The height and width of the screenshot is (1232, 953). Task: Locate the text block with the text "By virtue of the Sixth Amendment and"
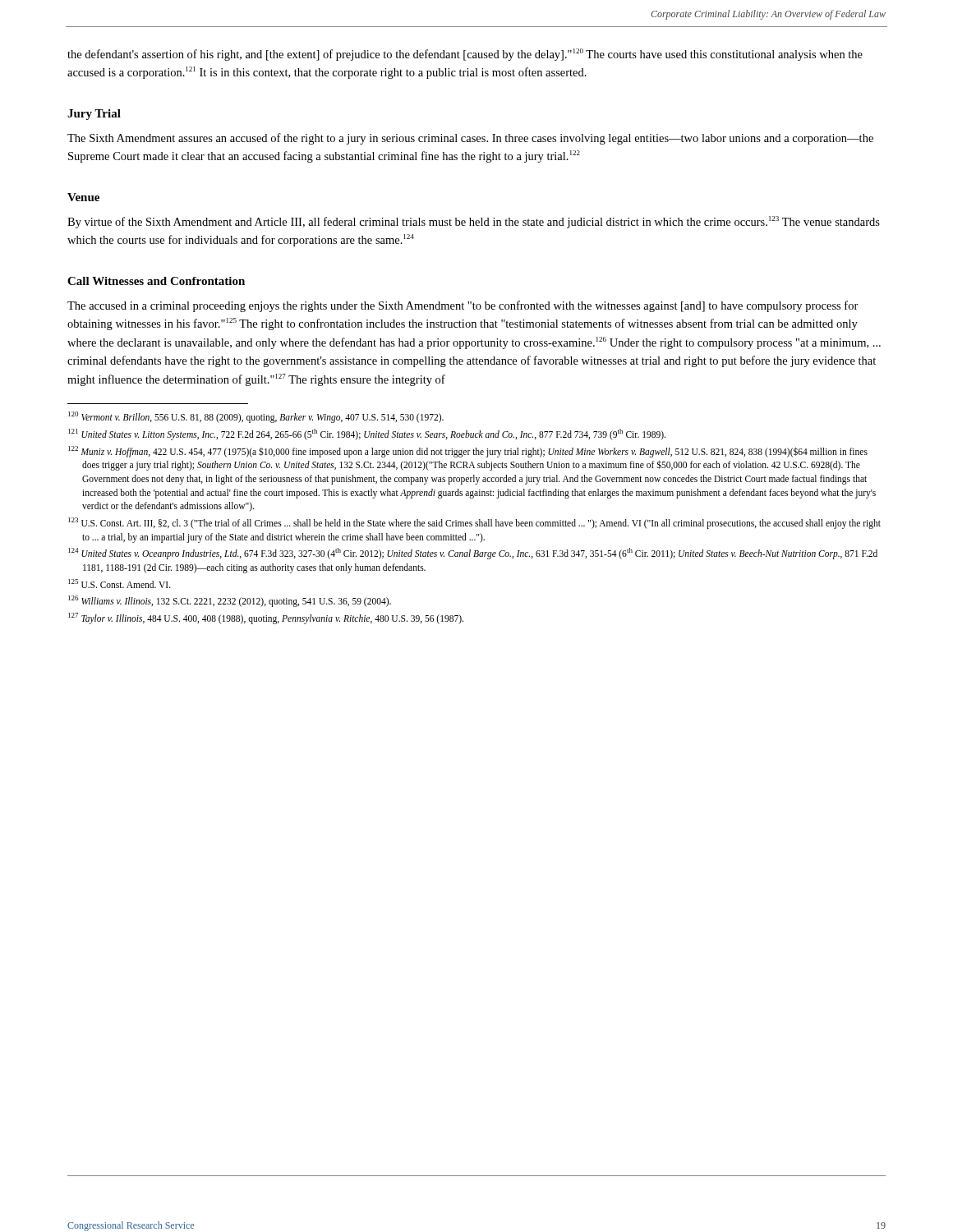[x=474, y=231]
